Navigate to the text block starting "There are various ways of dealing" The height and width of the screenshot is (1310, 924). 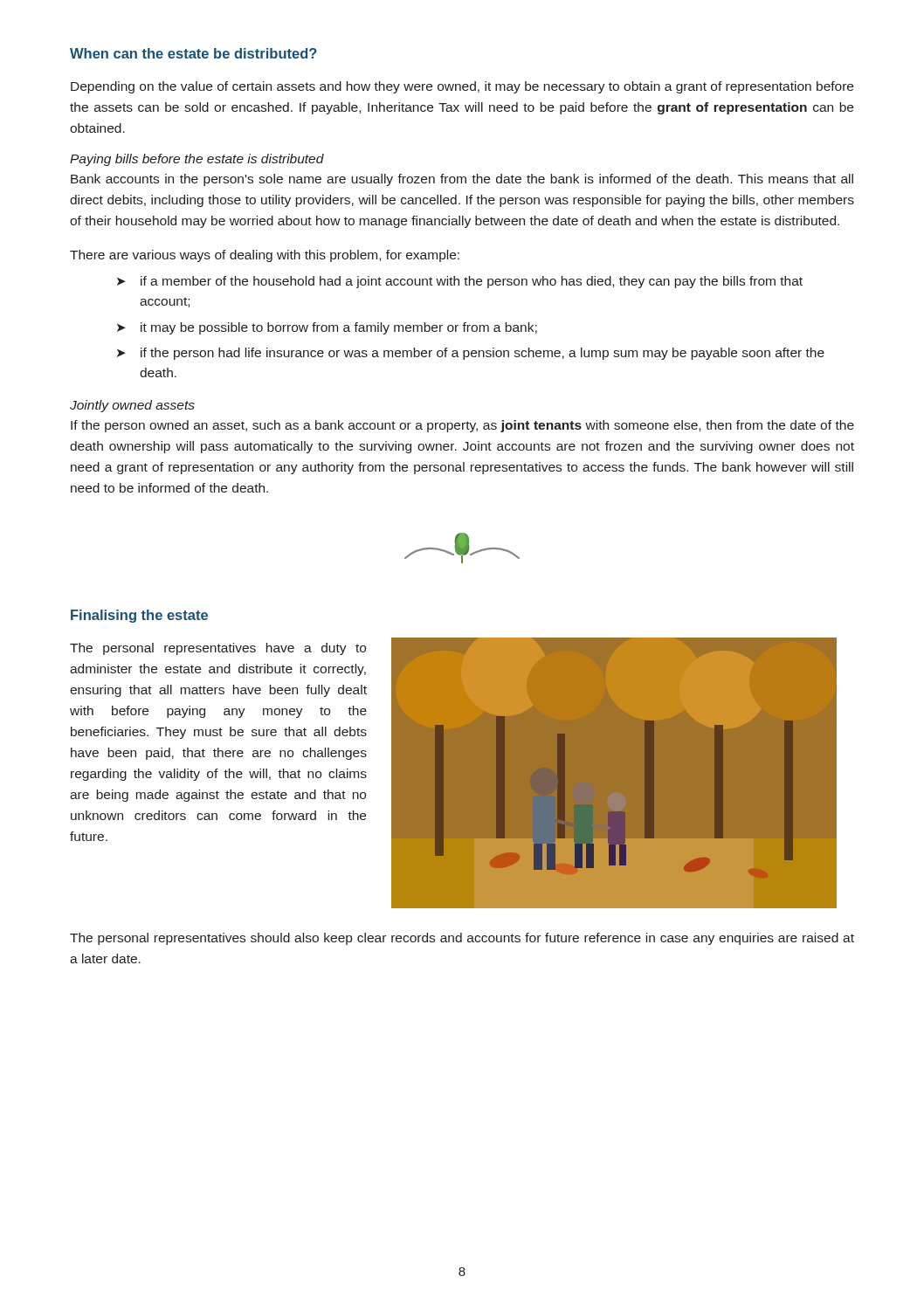[462, 255]
